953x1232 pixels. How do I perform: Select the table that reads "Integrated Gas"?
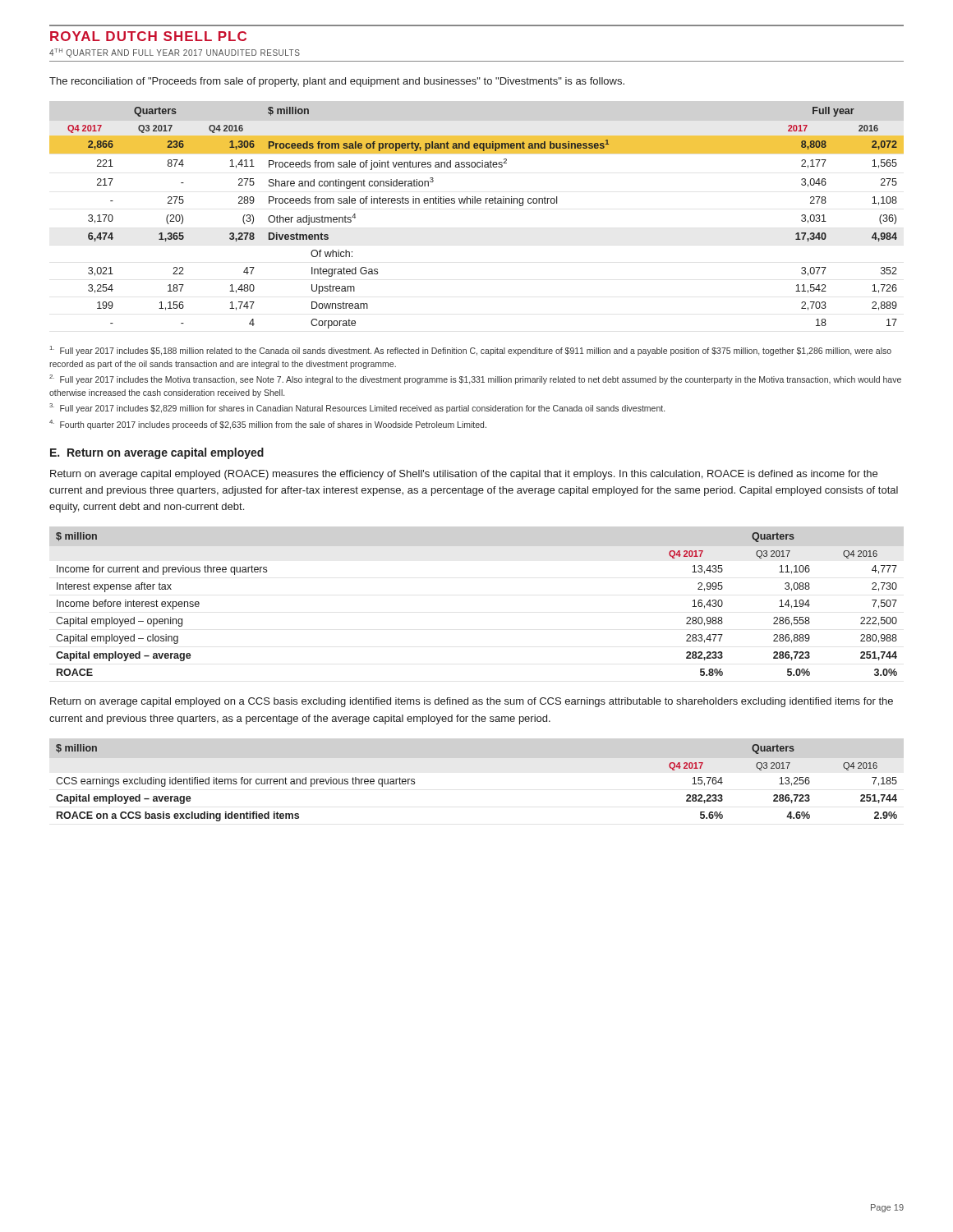click(476, 217)
